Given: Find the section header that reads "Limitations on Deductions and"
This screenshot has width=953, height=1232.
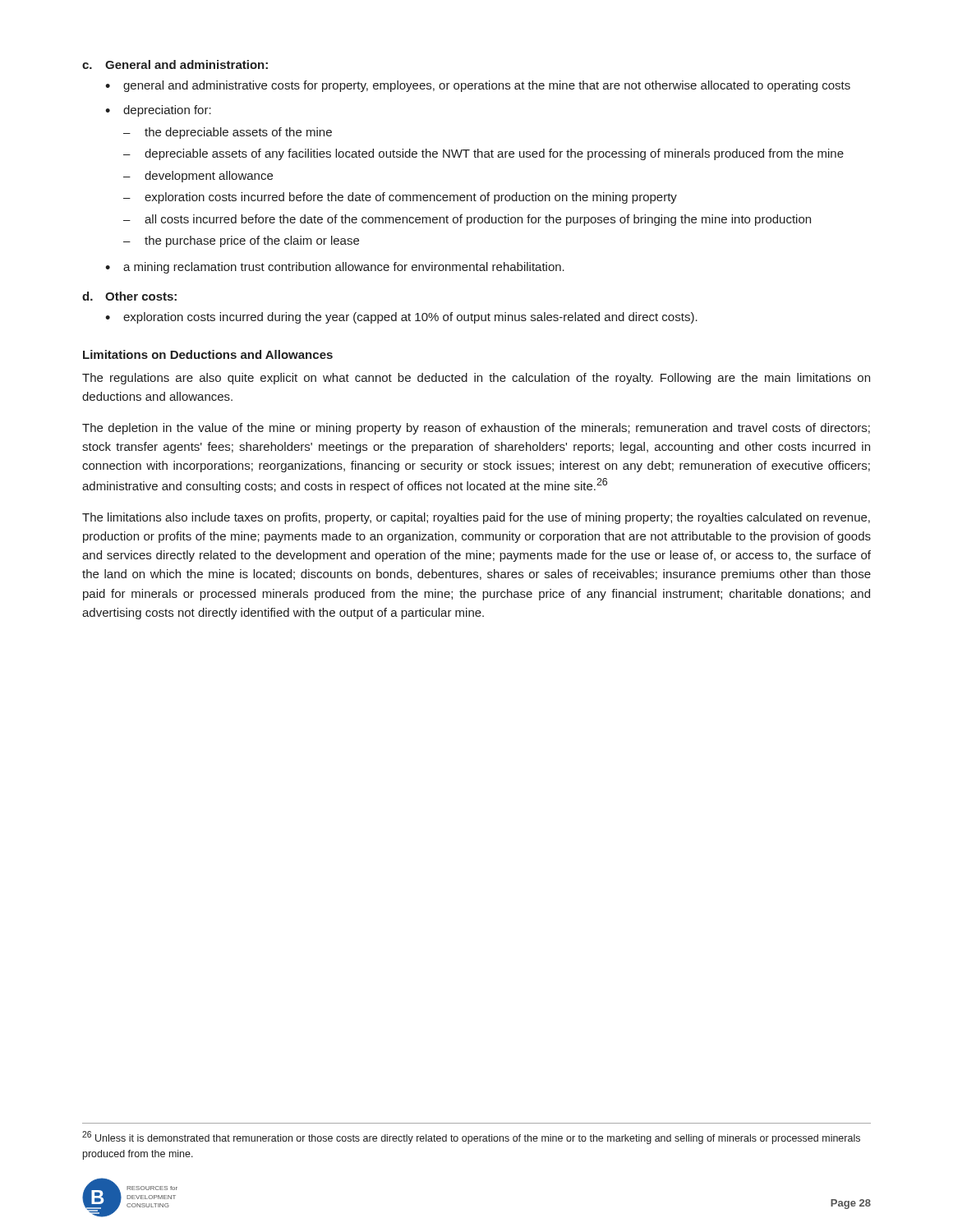Looking at the screenshot, I should click(x=208, y=354).
